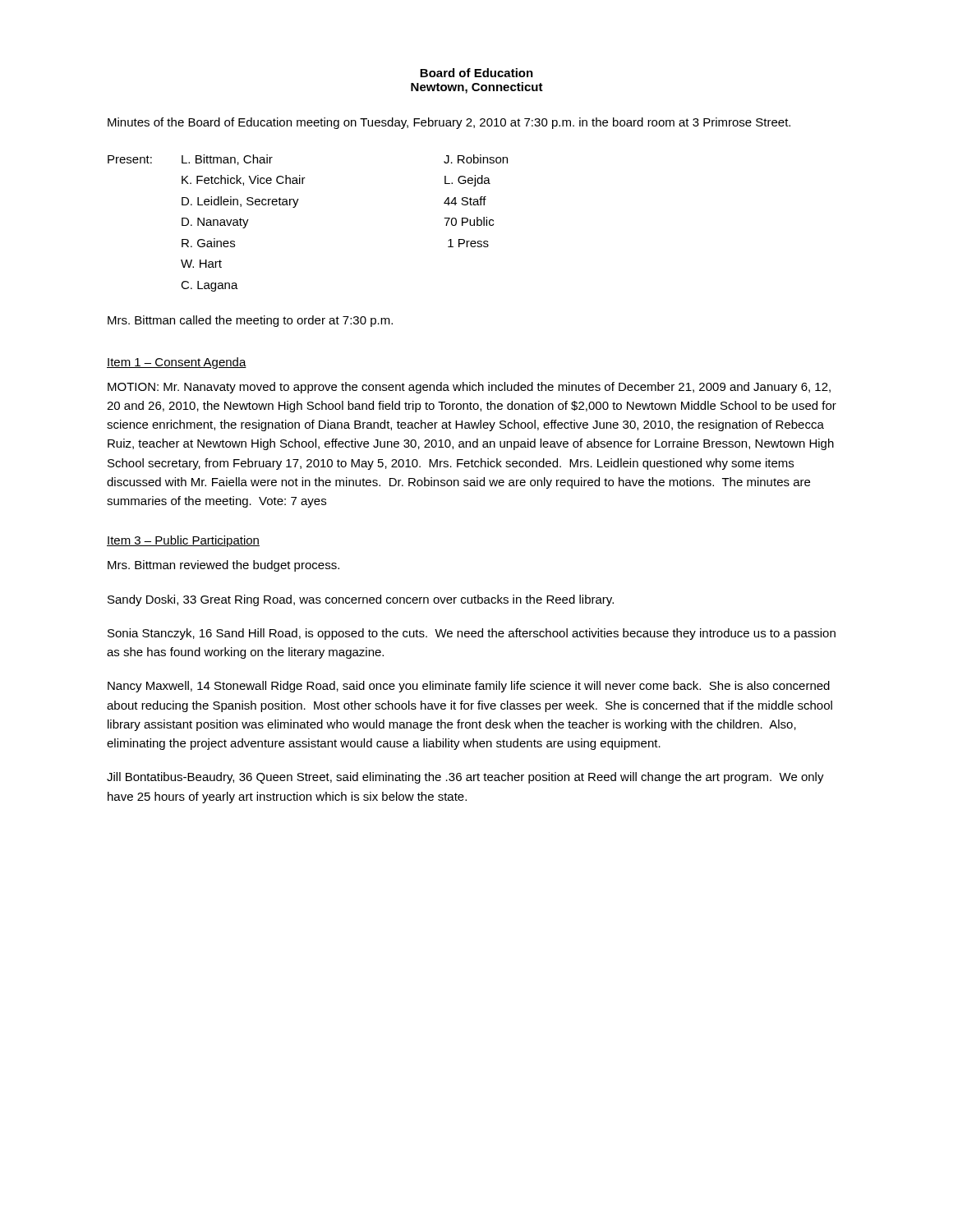Select the text block containing "Sandy Doski, 33 Great Ring Road, was concerned"
The width and height of the screenshot is (953, 1232).
tap(361, 599)
